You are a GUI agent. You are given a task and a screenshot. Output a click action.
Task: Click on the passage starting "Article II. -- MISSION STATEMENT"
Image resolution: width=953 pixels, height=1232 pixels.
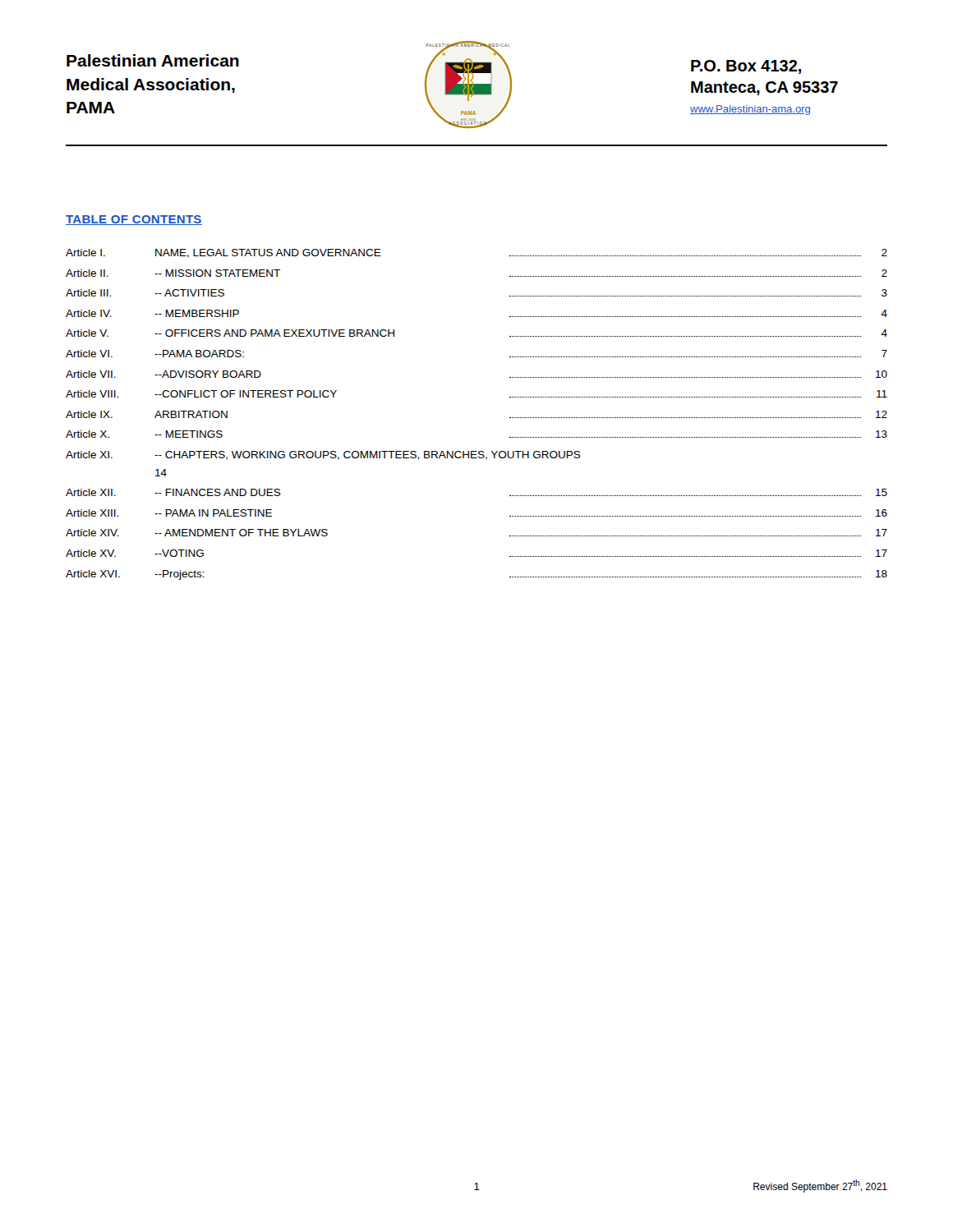[86, 272]
